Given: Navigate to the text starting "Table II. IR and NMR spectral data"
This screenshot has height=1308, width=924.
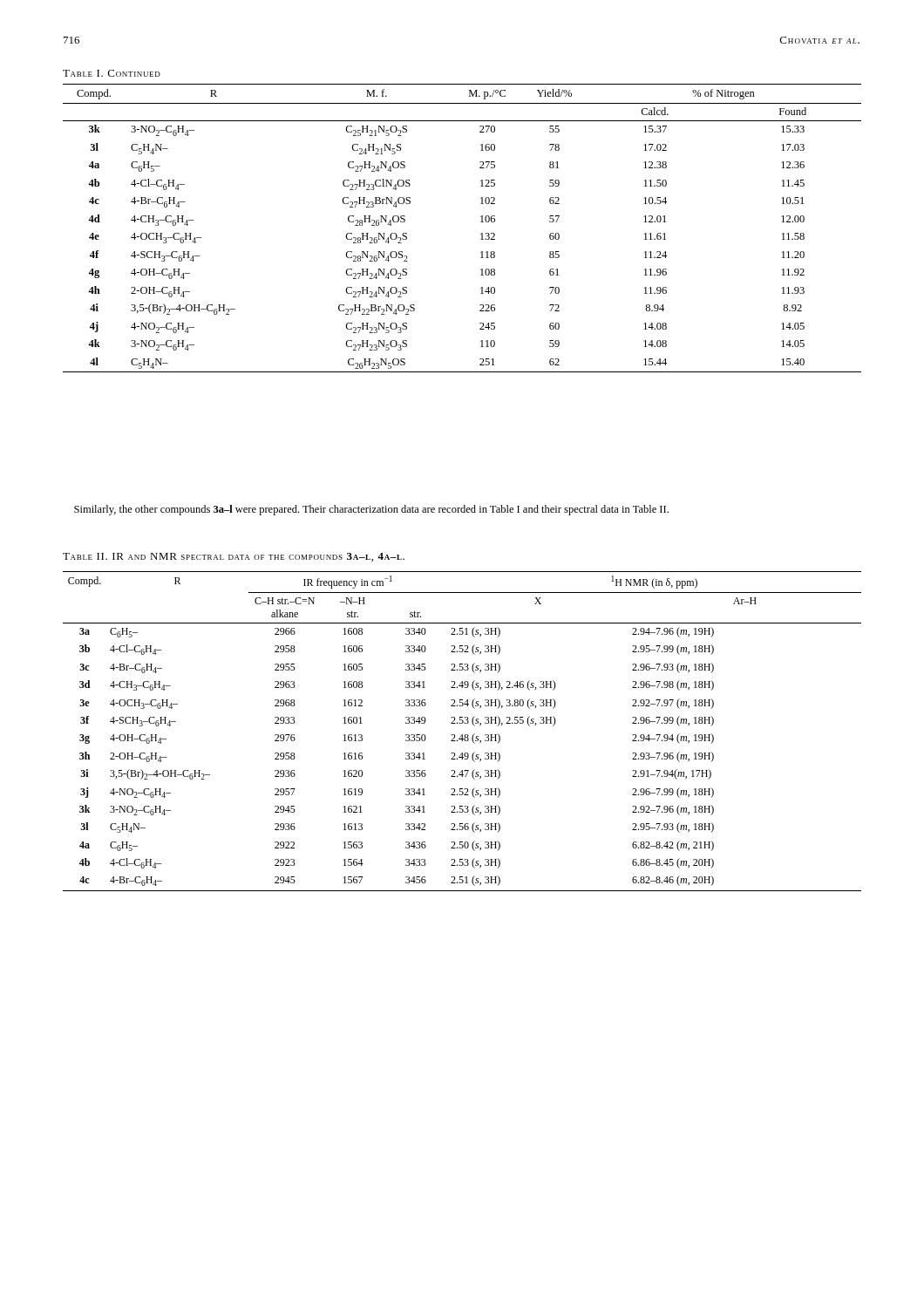Looking at the screenshot, I should (234, 556).
